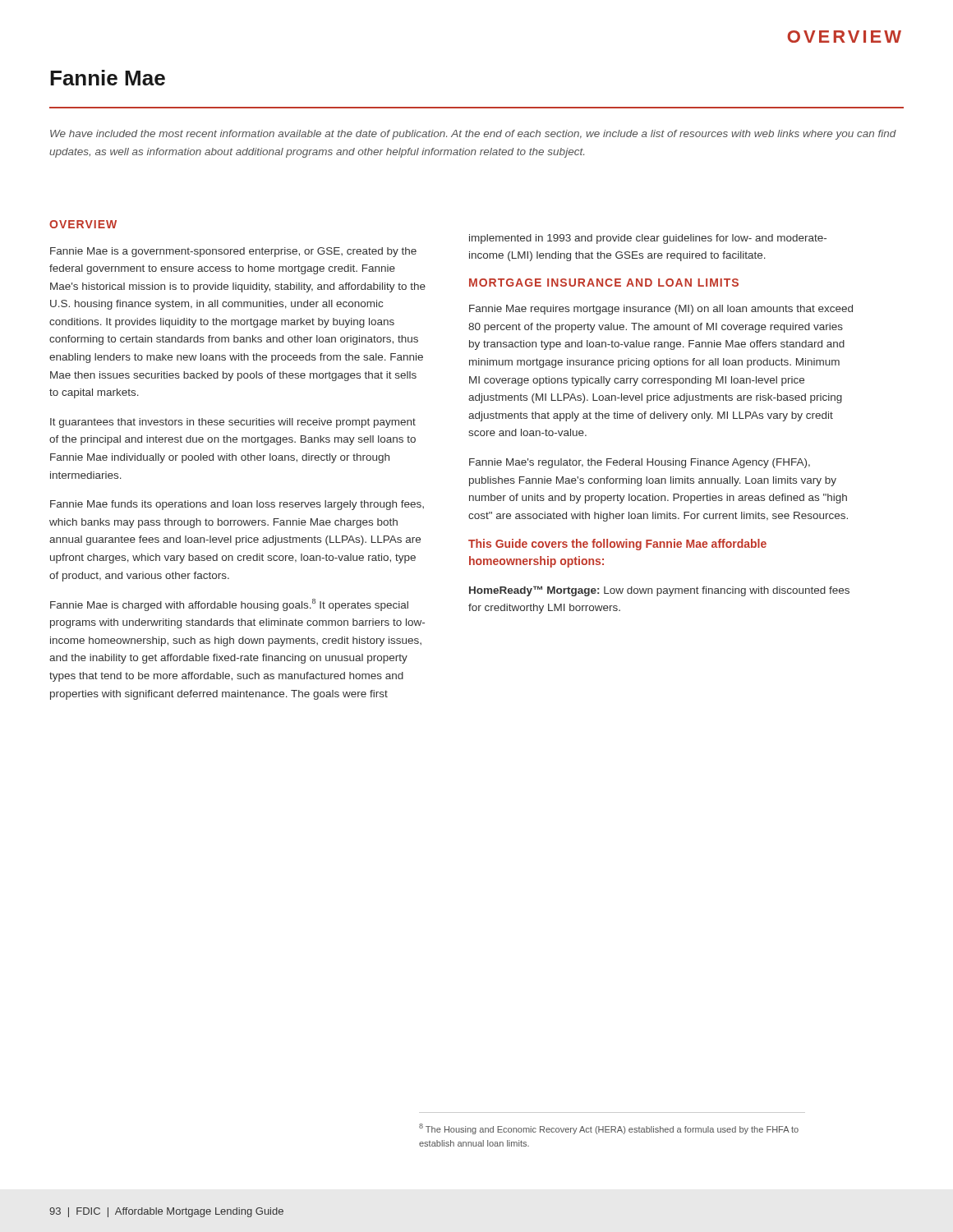The width and height of the screenshot is (953, 1232).
Task: Point to the block beginning "Fannie Mae requires mortgage insurance (MI) on all"
Action: point(661,371)
